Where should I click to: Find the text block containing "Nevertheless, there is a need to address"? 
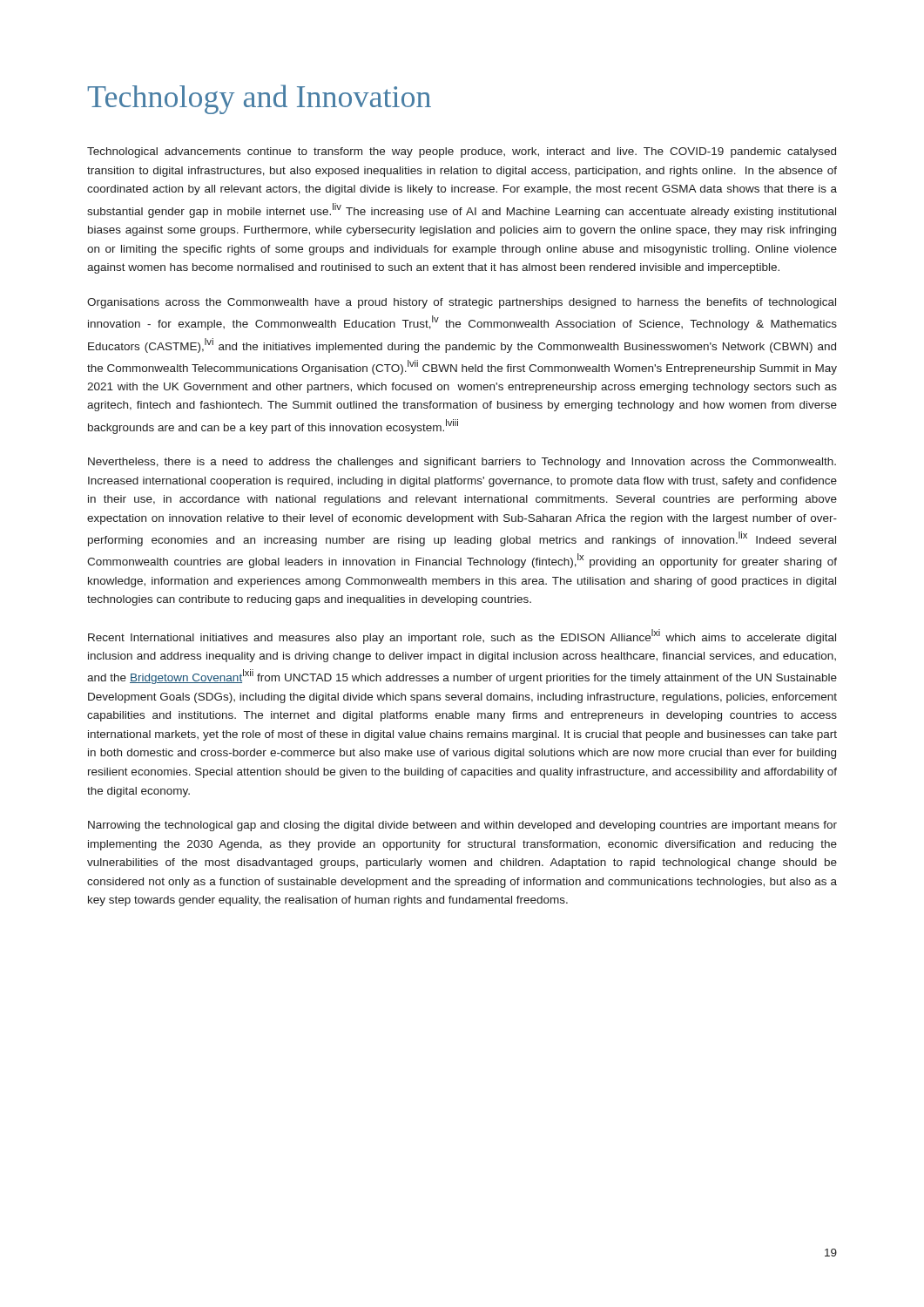click(x=462, y=530)
